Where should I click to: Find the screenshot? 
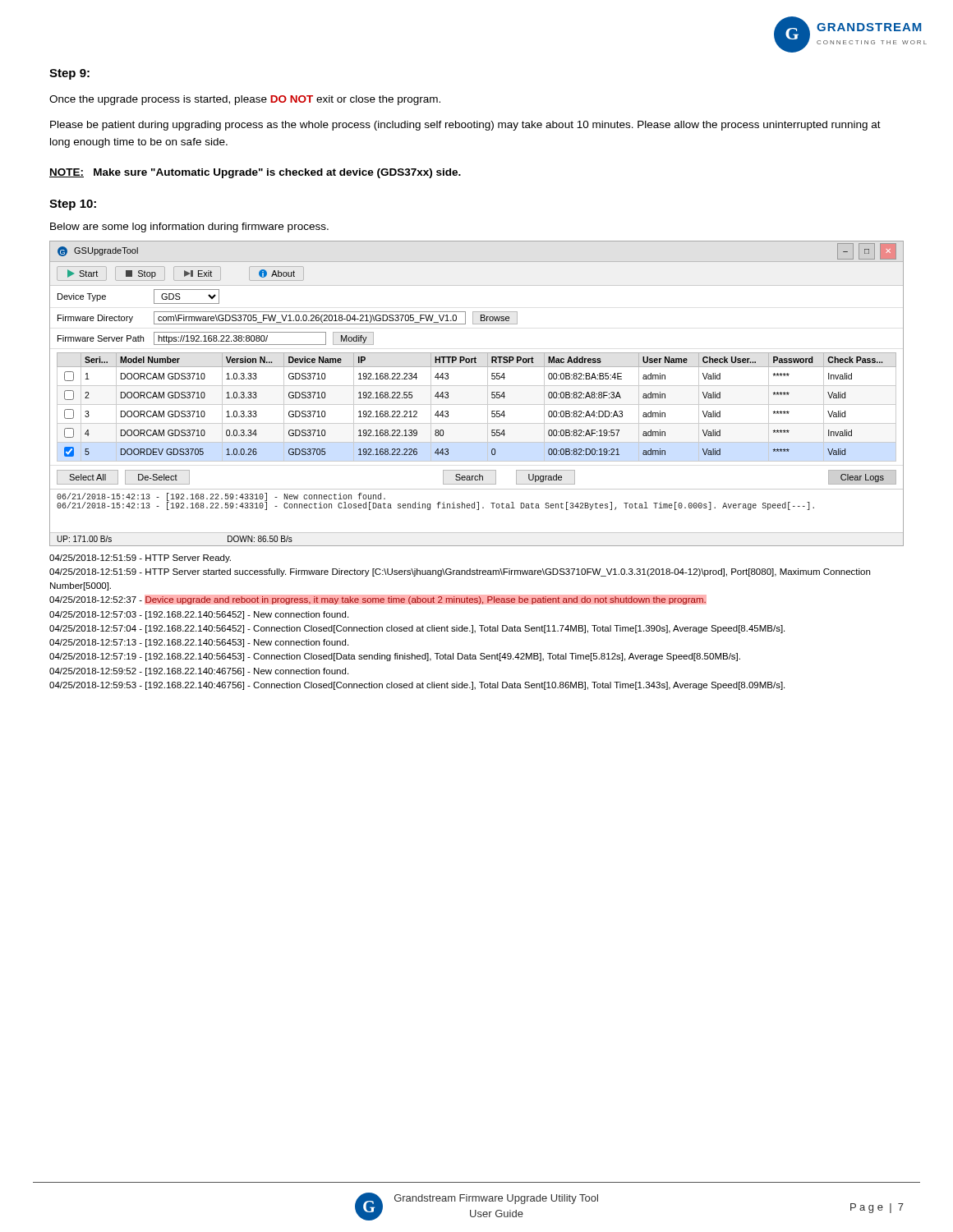[476, 393]
